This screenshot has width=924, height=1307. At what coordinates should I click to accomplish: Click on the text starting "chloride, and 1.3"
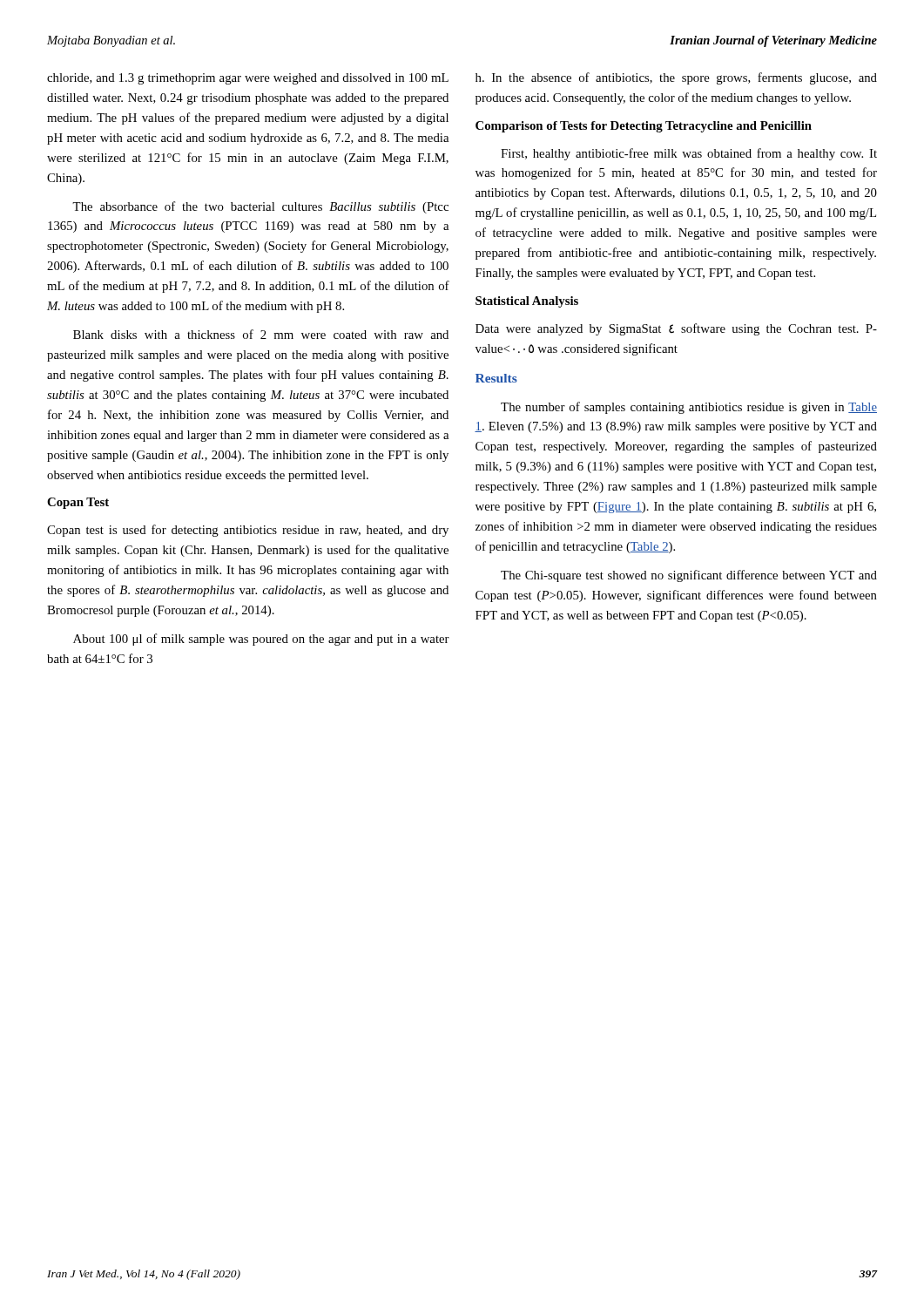248,128
